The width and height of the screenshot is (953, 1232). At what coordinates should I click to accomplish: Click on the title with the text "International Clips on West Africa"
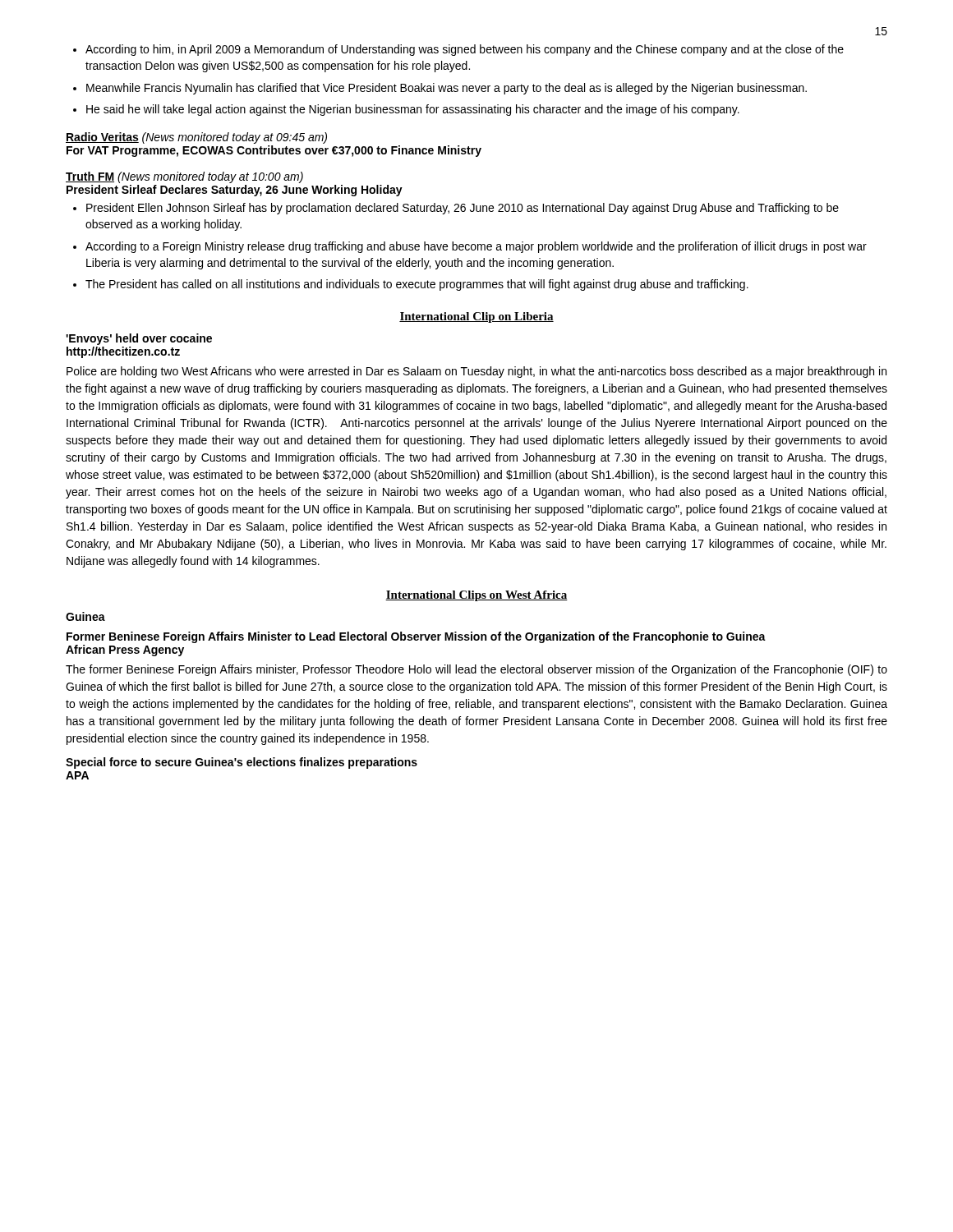click(476, 594)
